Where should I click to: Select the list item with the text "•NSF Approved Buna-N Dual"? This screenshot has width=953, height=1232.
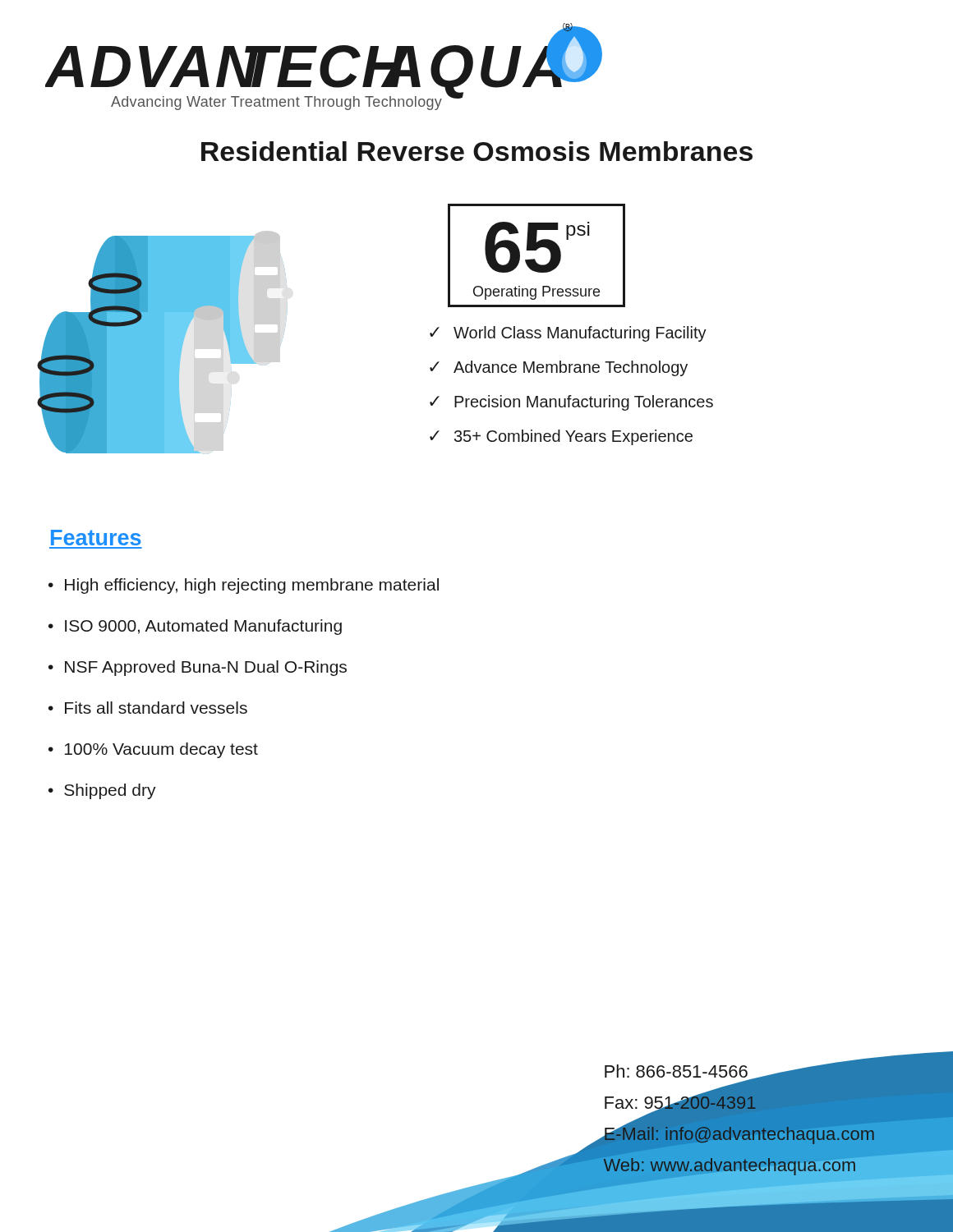(198, 667)
